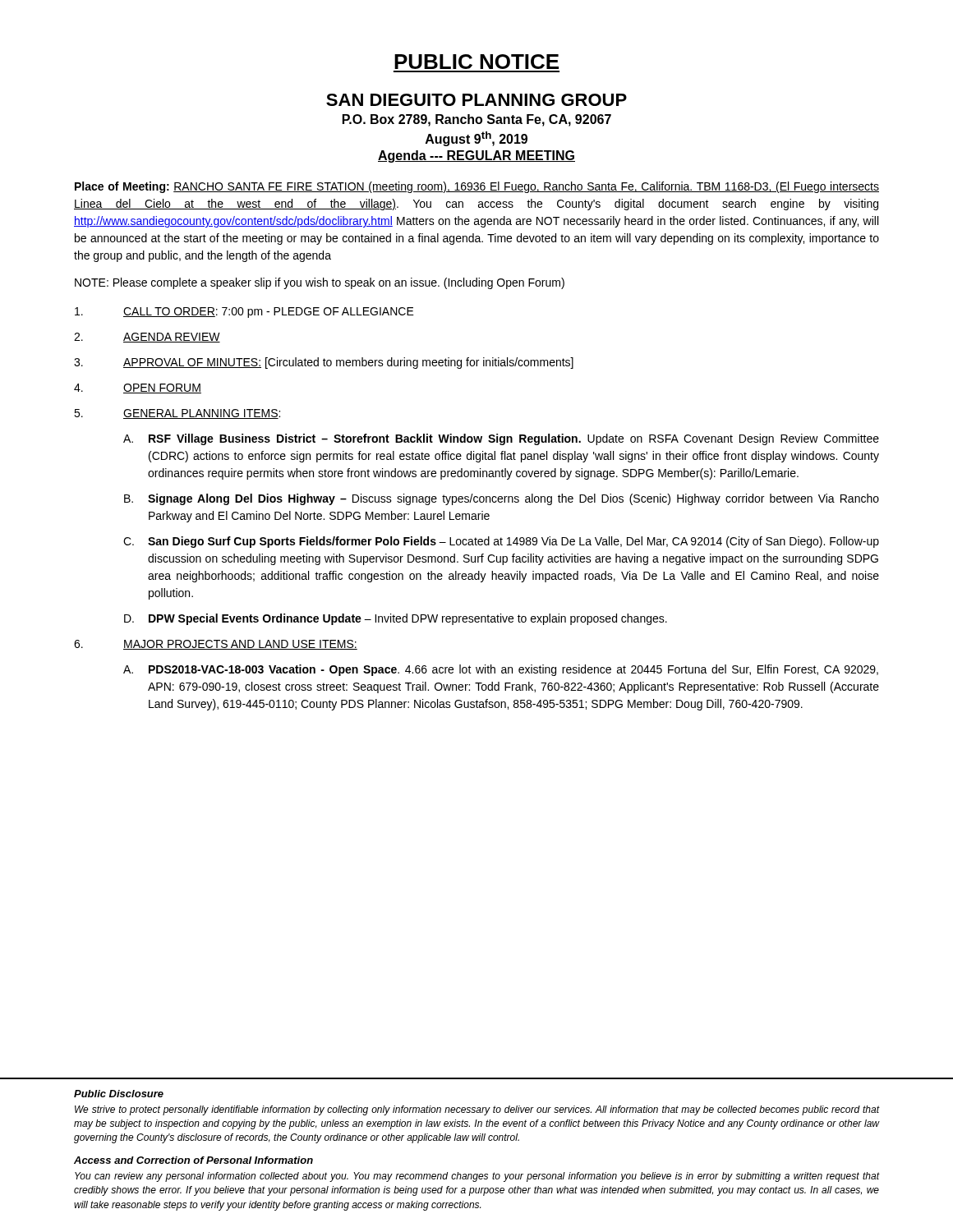Navigate to the passage starting "SAN DIEGUITO PLANNING GROUP"
Screen dimensions: 1232x953
click(x=476, y=127)
